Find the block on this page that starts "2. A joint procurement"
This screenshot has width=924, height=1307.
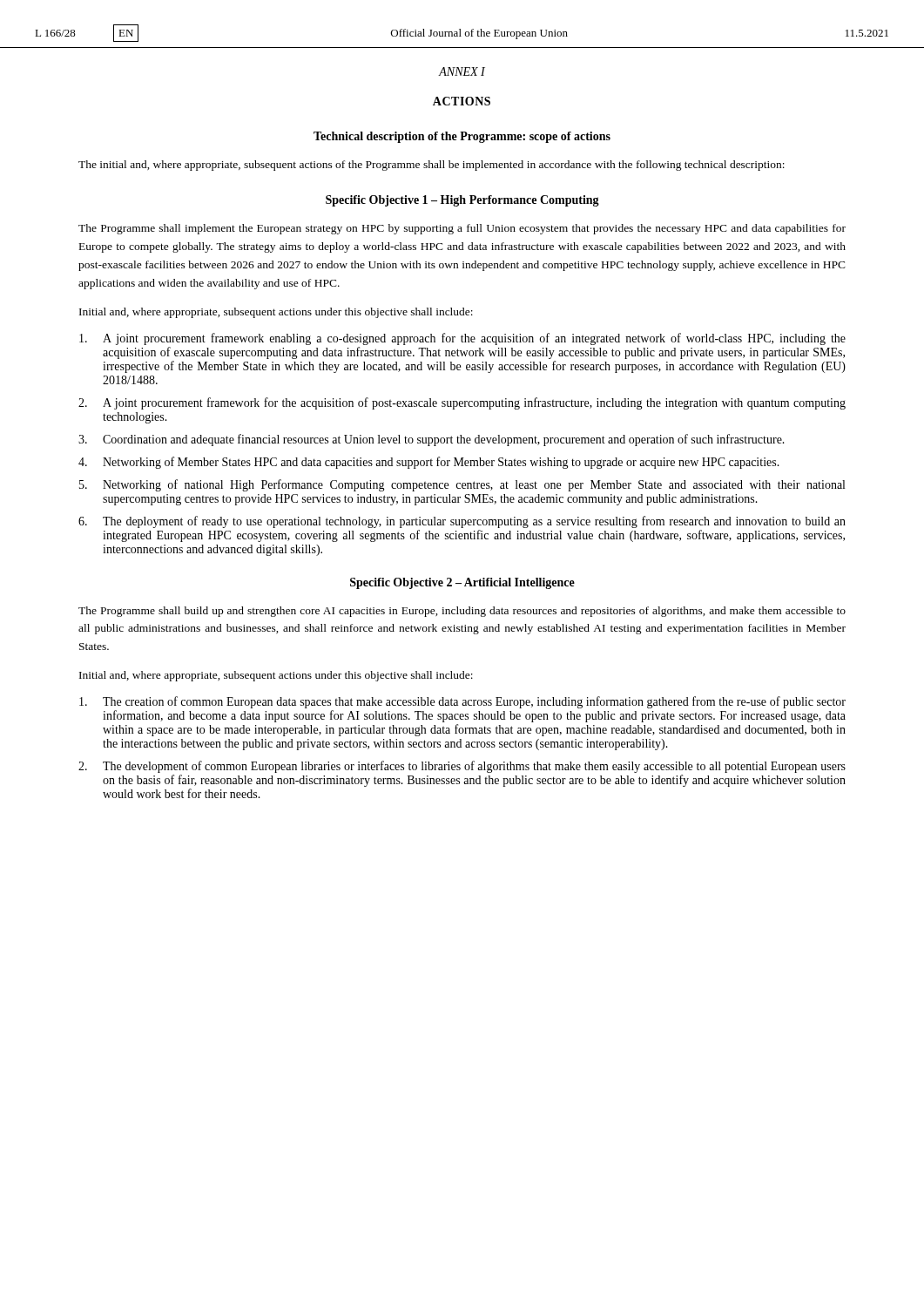[462, 410]
